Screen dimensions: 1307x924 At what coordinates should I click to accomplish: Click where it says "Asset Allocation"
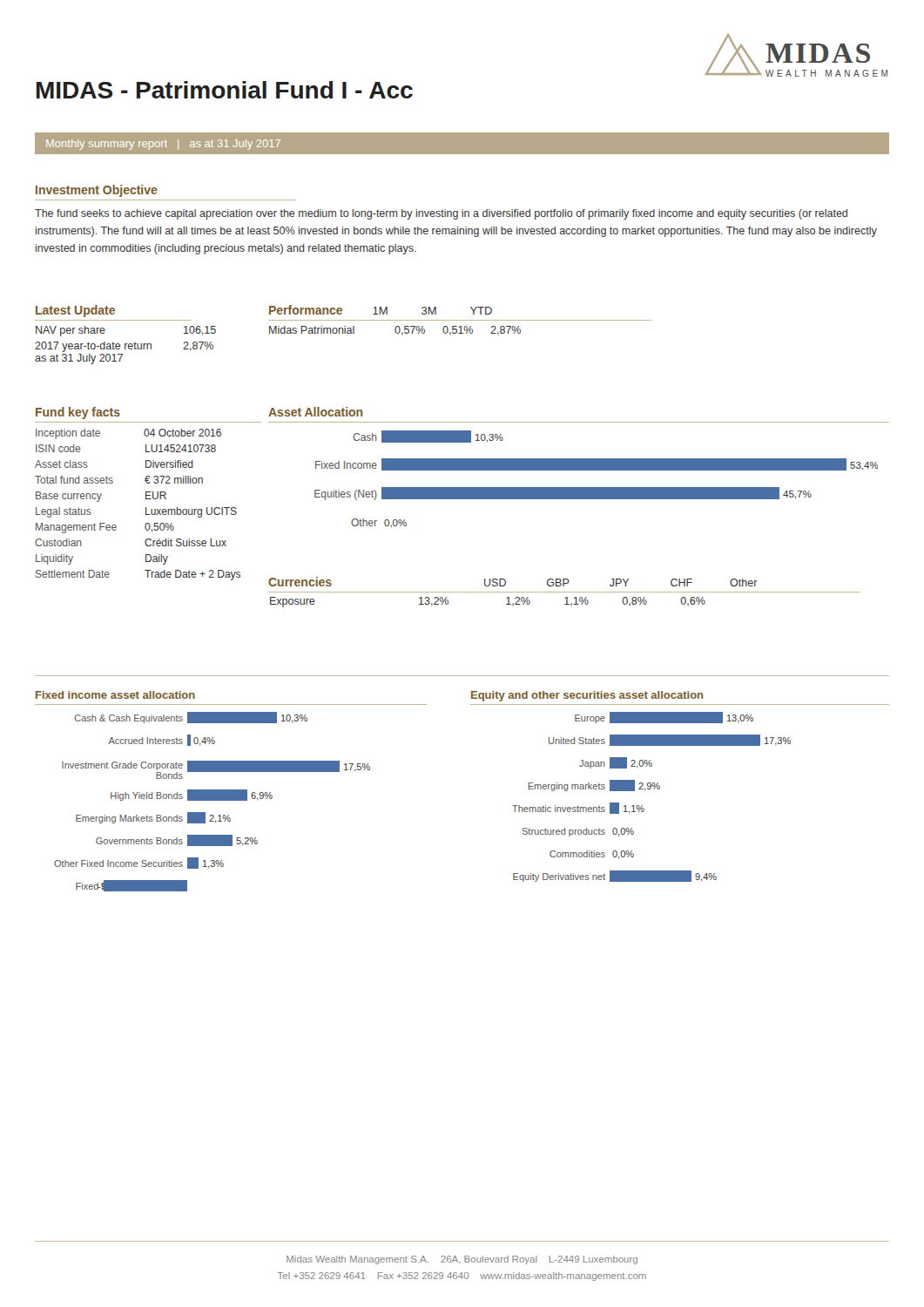pyautogui.click(x=316, y=412)
